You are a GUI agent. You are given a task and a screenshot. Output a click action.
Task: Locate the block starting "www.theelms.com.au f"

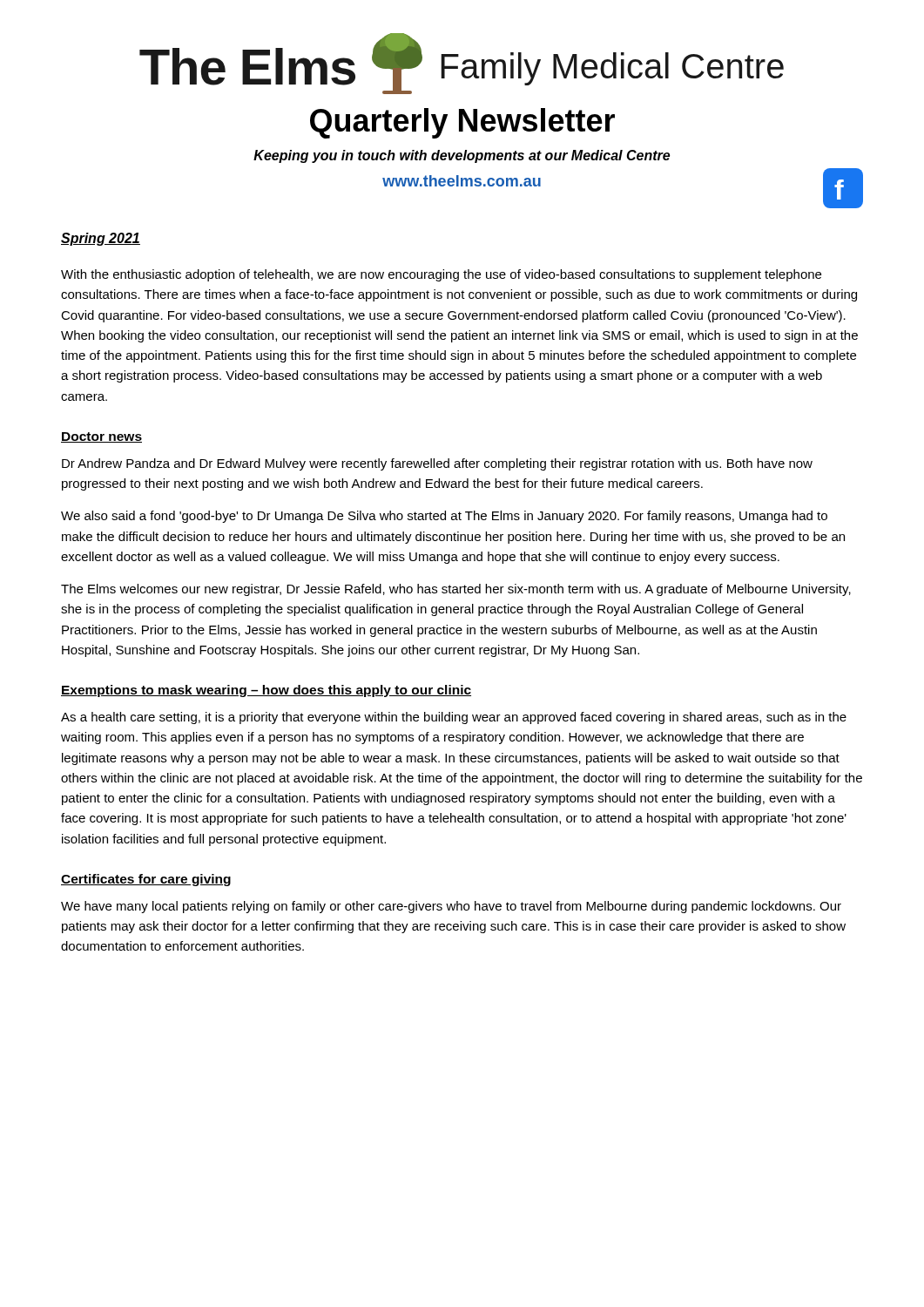[462, 182]
